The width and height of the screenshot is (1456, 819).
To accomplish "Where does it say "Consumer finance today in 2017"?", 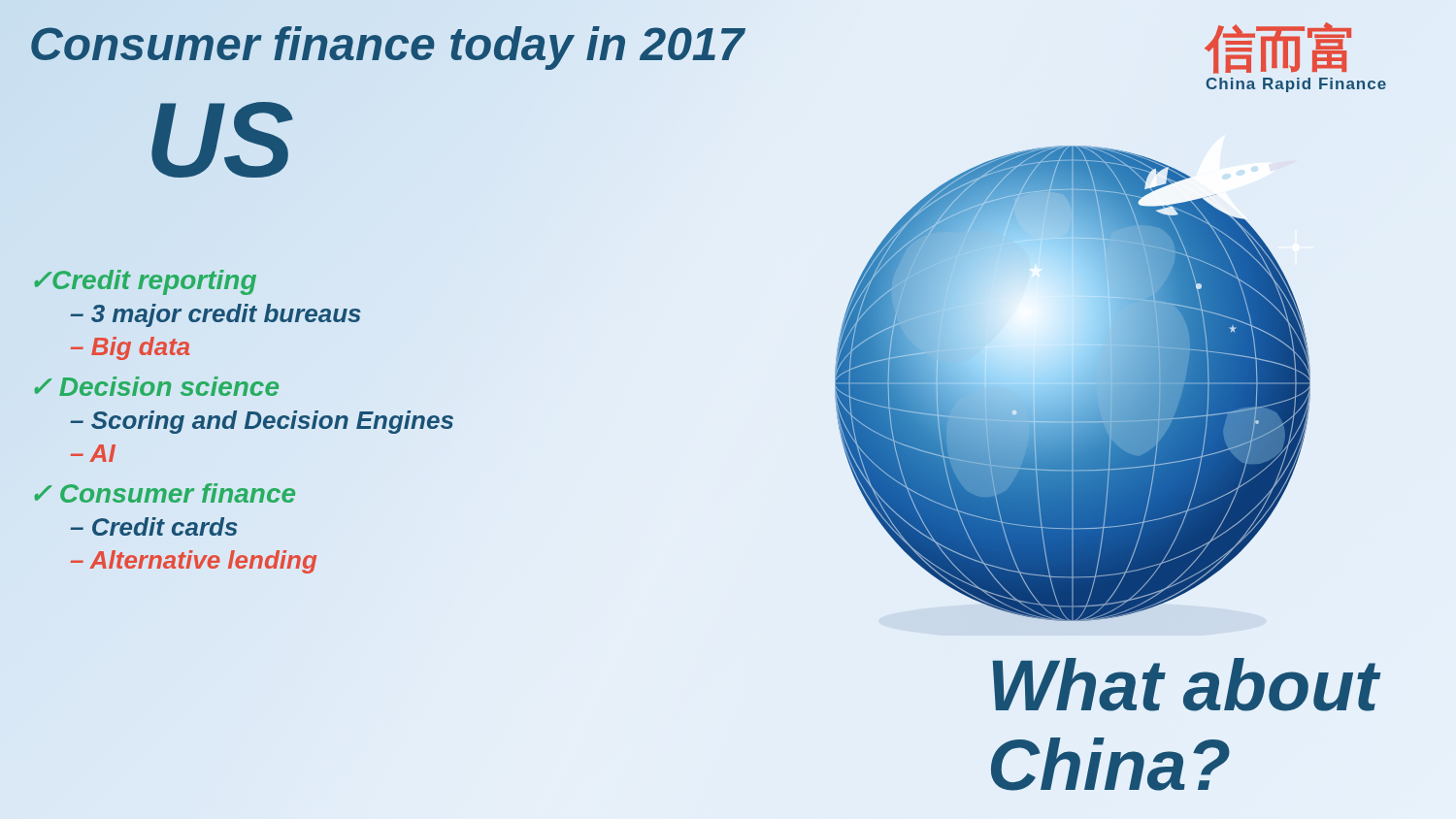I will coord(386,44).
